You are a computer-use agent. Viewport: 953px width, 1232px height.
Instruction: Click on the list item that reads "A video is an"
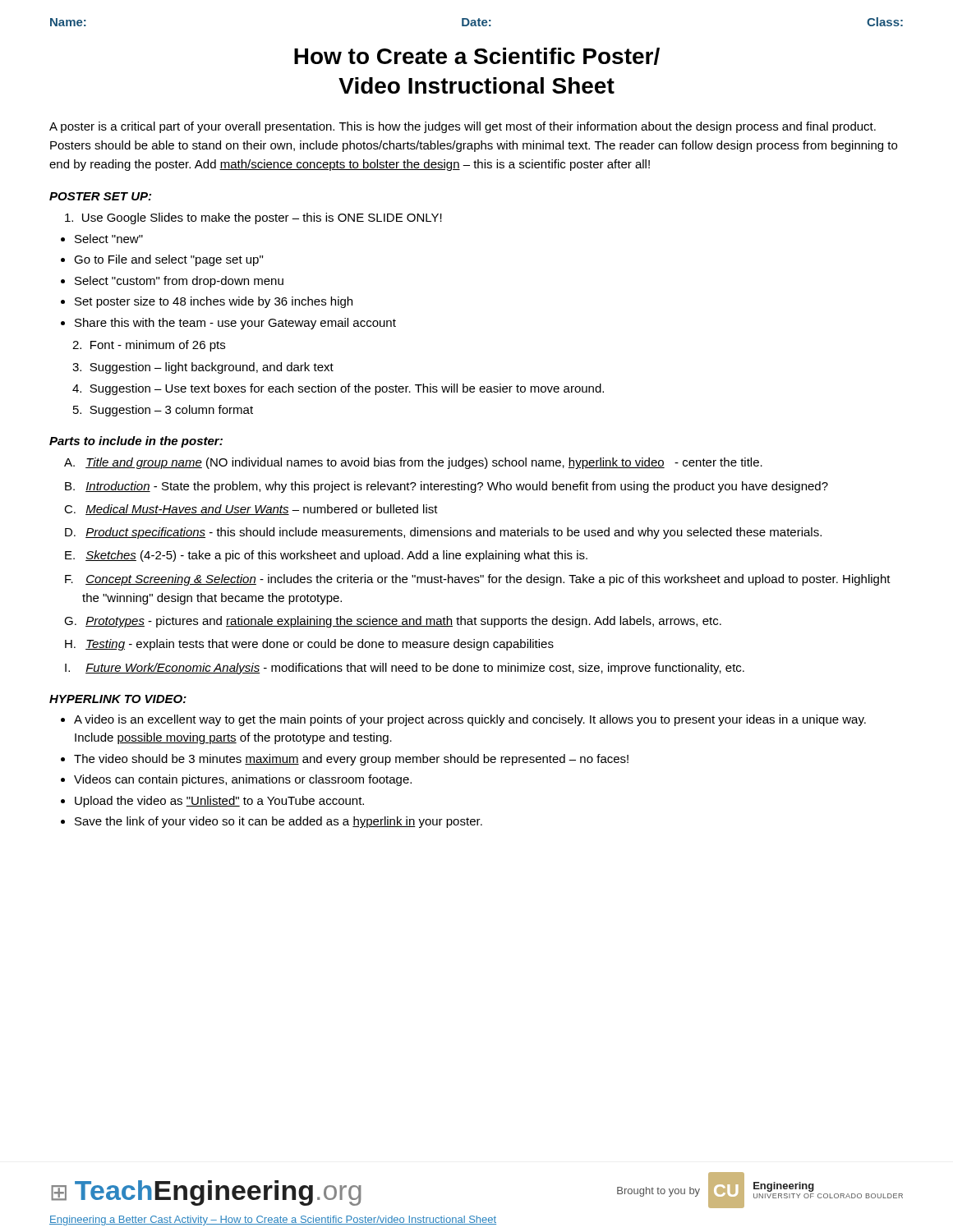[x=470, y=728]
